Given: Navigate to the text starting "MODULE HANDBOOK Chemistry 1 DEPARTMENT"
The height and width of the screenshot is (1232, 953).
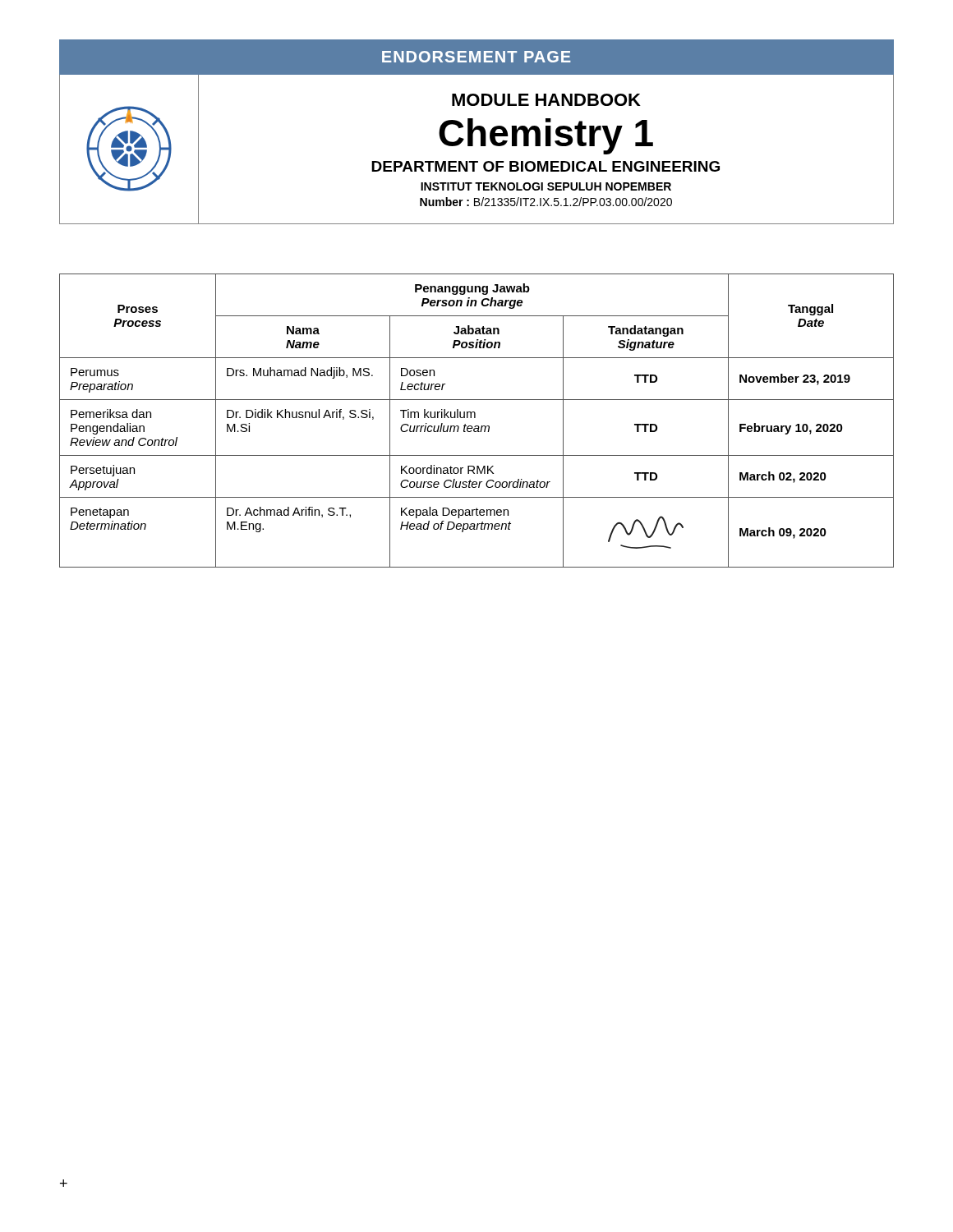Looking at the screenshot, I should 476,149.
